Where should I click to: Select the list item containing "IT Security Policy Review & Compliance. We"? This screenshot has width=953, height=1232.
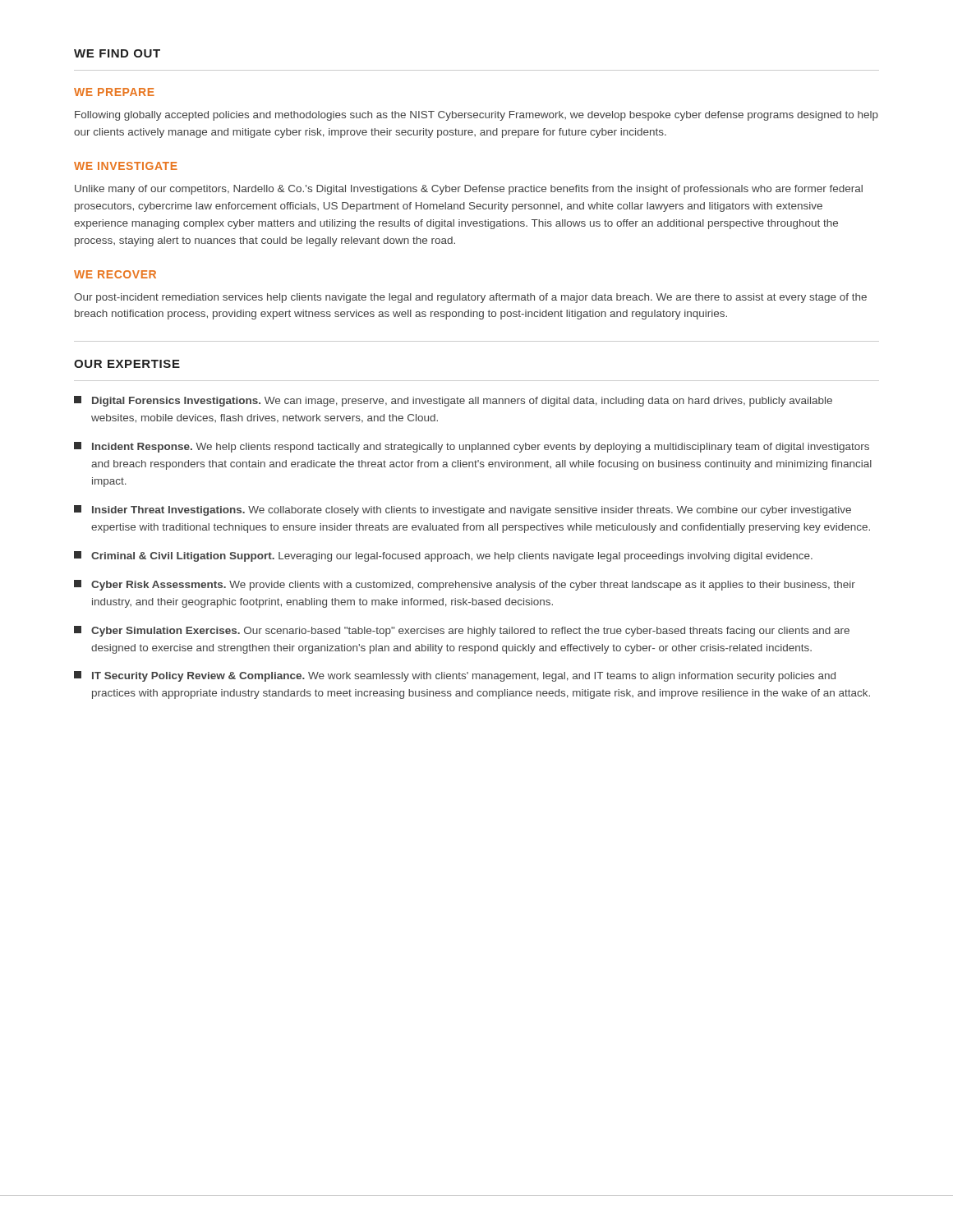point(476,685)
